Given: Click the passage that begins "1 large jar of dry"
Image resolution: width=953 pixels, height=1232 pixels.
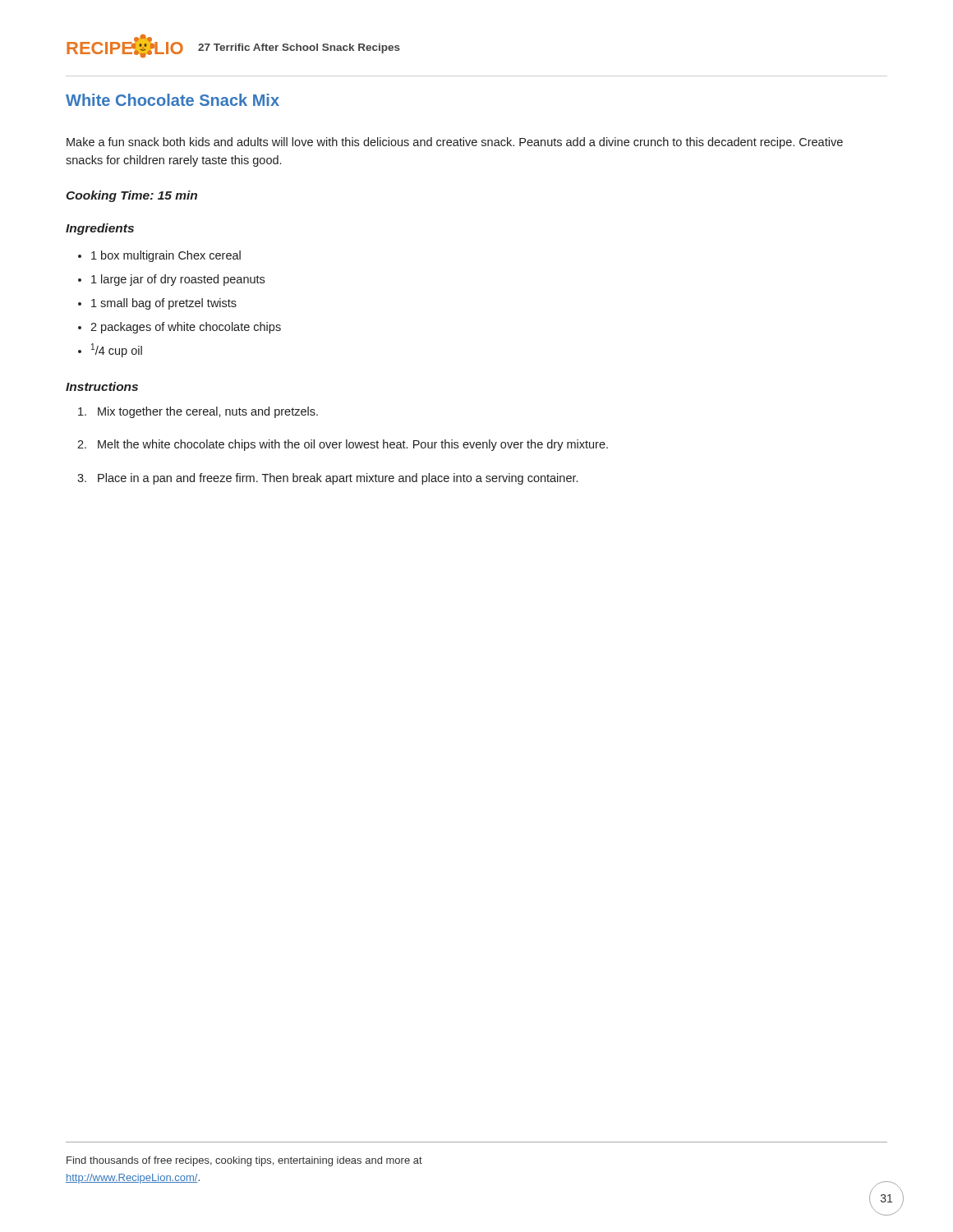Looking at the screenshot, I should click(178, 279).
